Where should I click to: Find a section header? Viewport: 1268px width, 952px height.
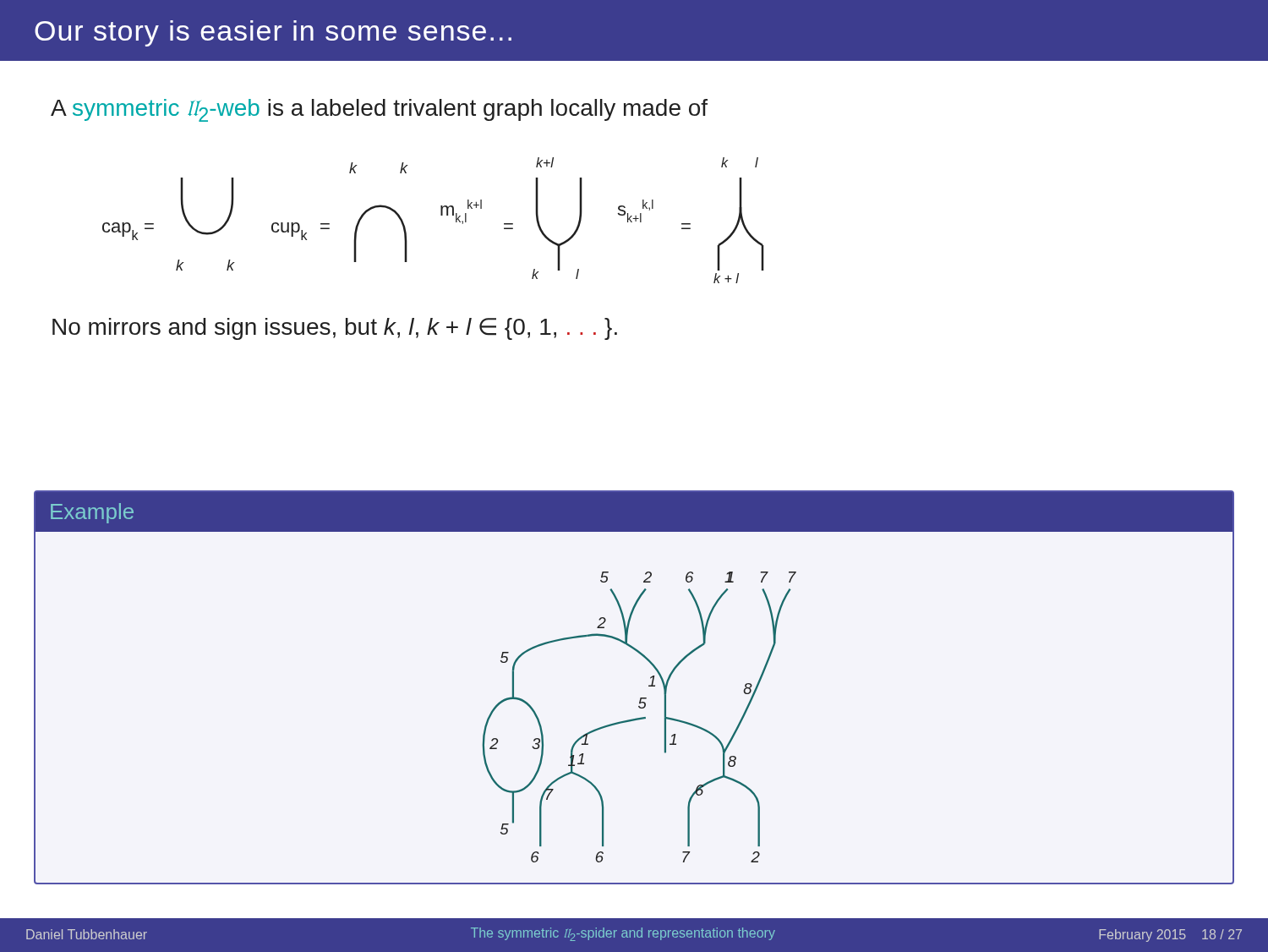click(92, 512)
